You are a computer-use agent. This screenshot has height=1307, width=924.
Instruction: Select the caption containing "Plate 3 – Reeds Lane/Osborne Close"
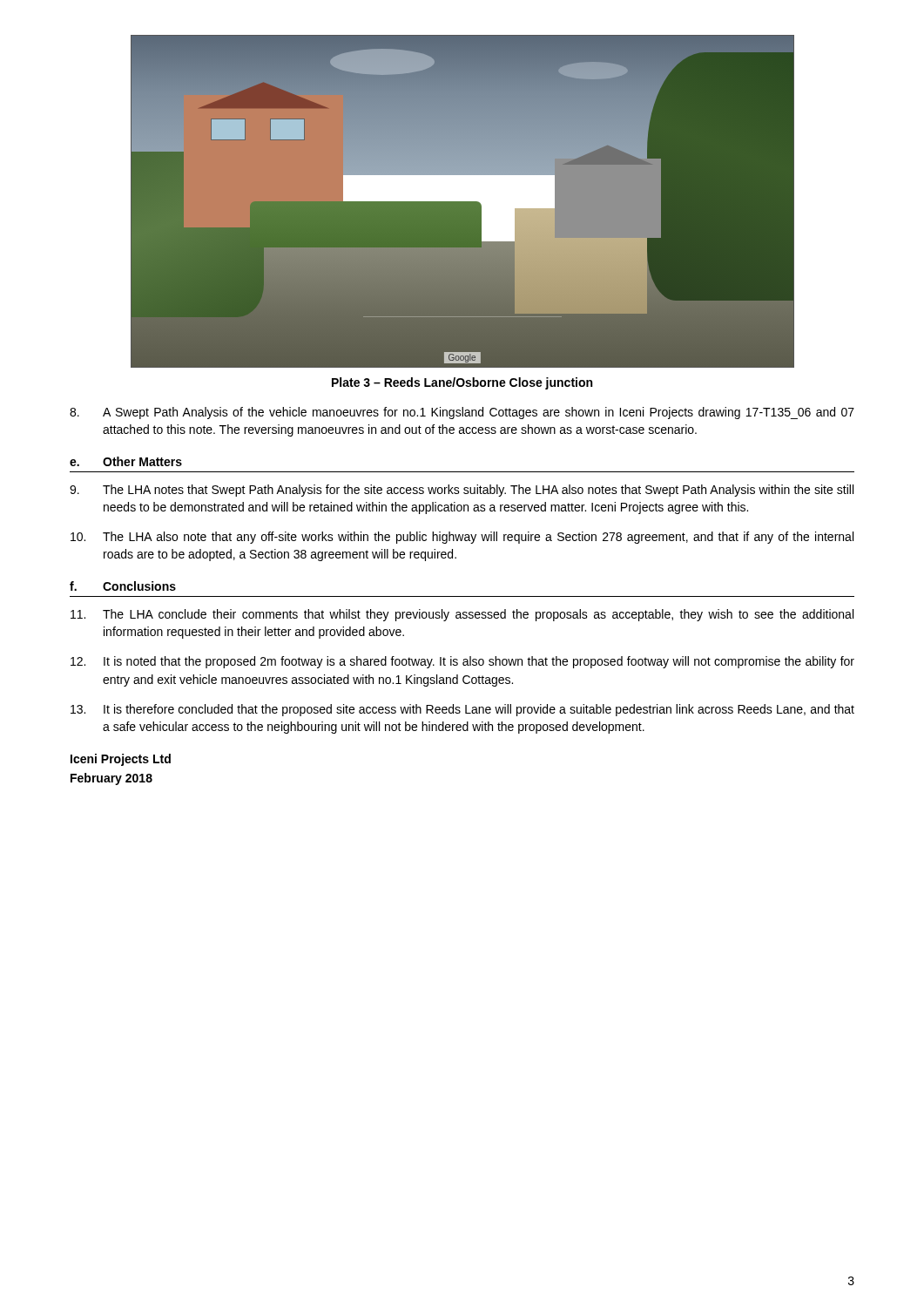(x=462, y=382)
